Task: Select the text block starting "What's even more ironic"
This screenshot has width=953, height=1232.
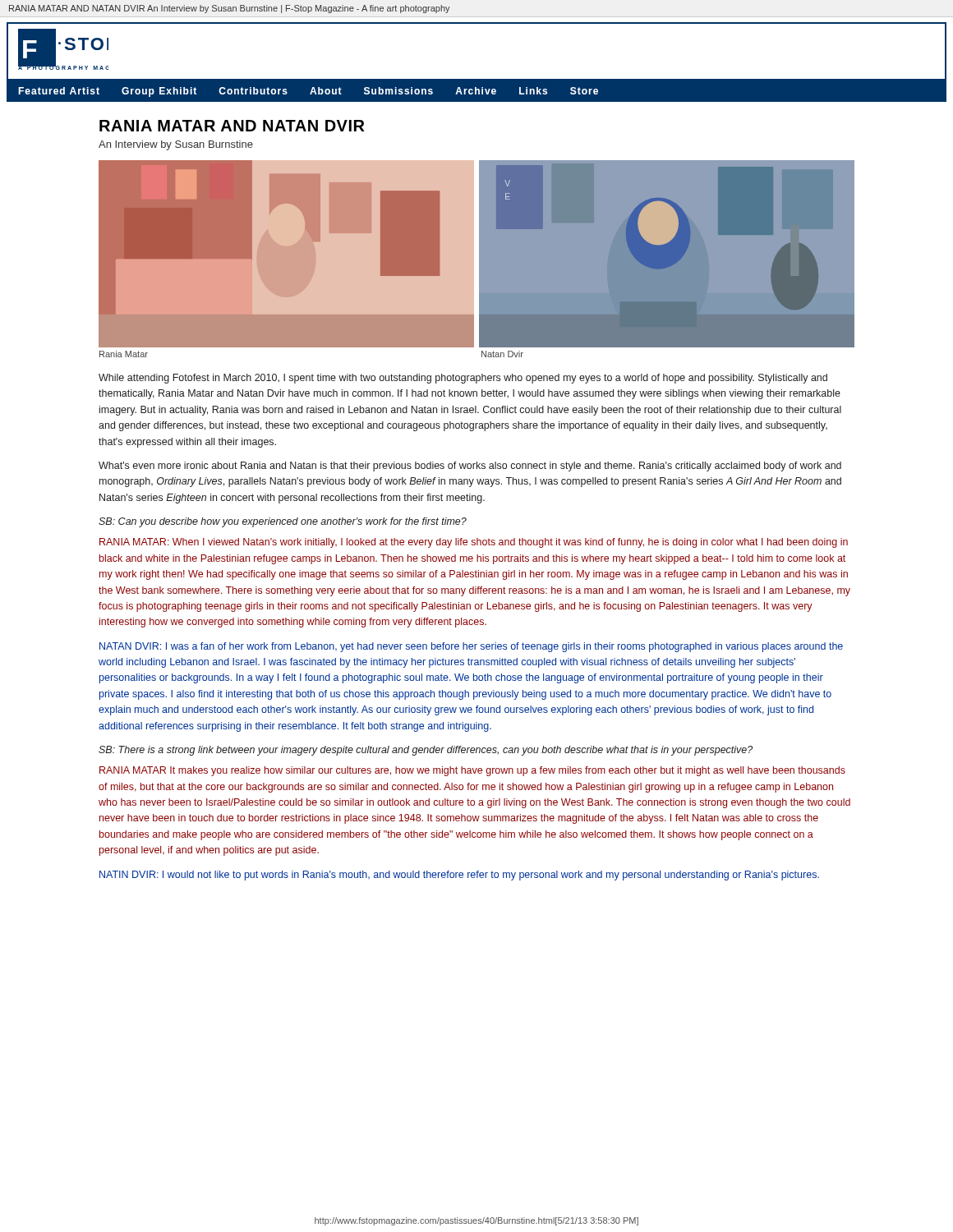Action: pos(470,481)
